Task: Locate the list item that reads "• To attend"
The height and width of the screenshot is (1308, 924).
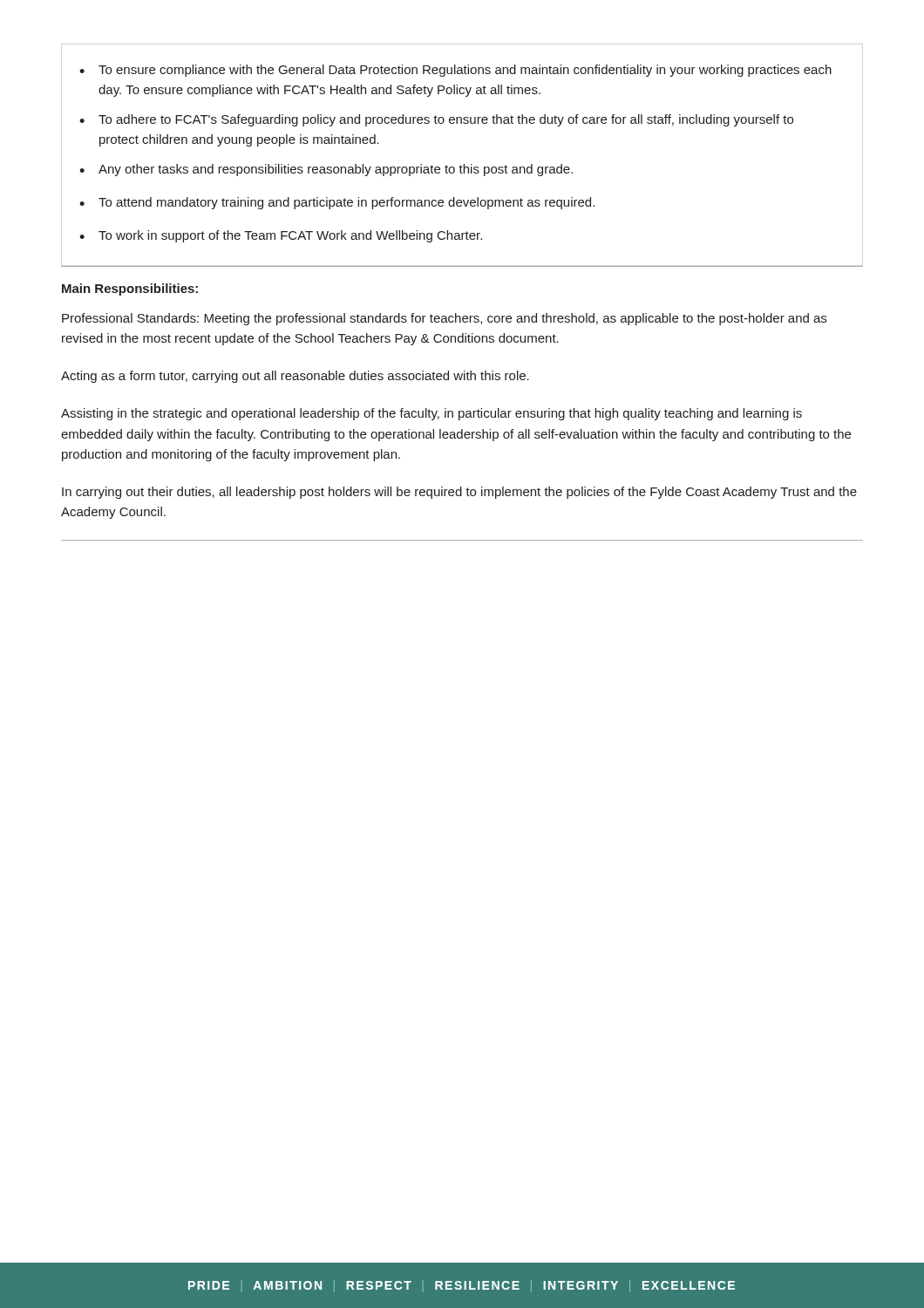Action: (458, 204)
